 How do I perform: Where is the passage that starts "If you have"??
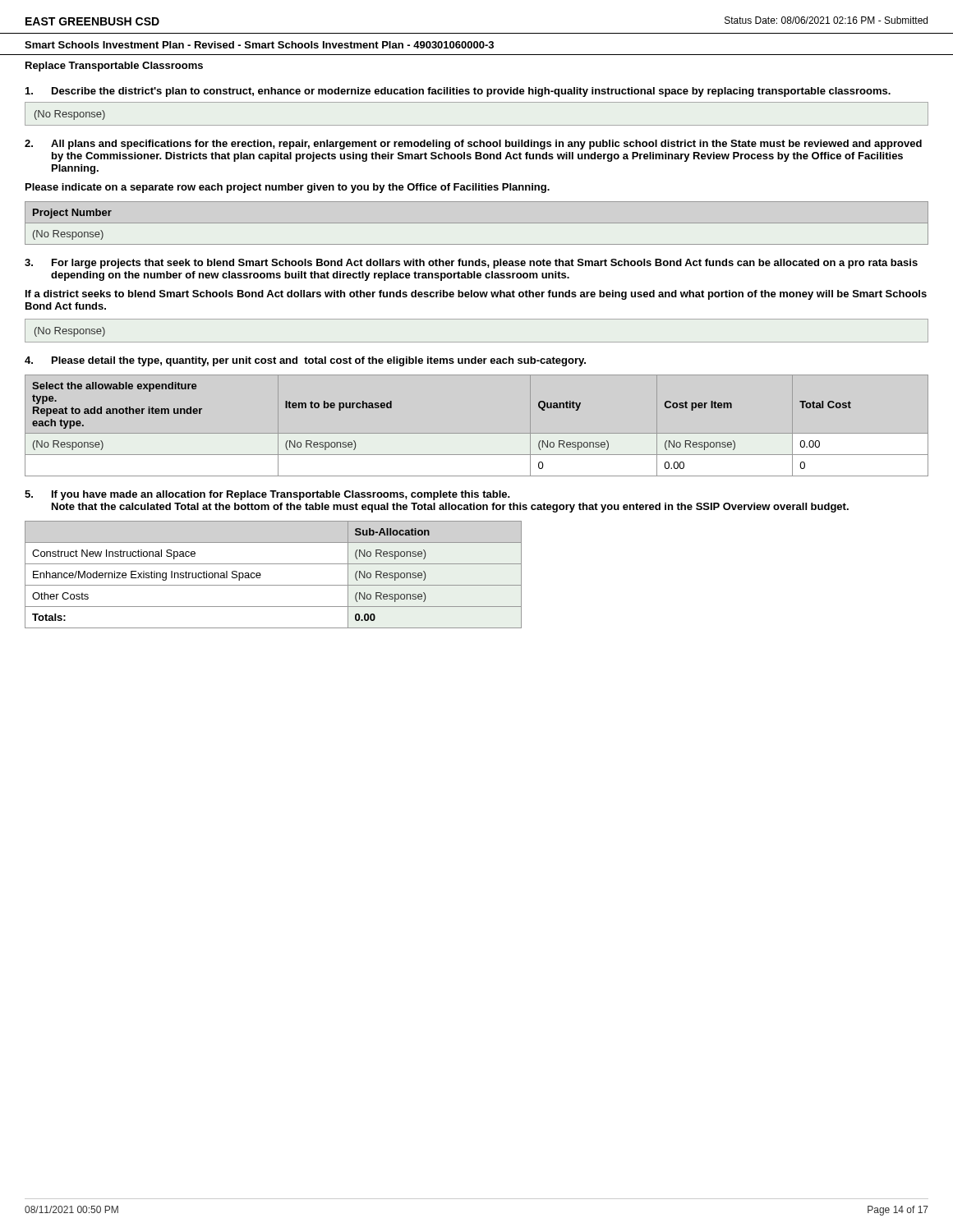(x=450, y=500)
